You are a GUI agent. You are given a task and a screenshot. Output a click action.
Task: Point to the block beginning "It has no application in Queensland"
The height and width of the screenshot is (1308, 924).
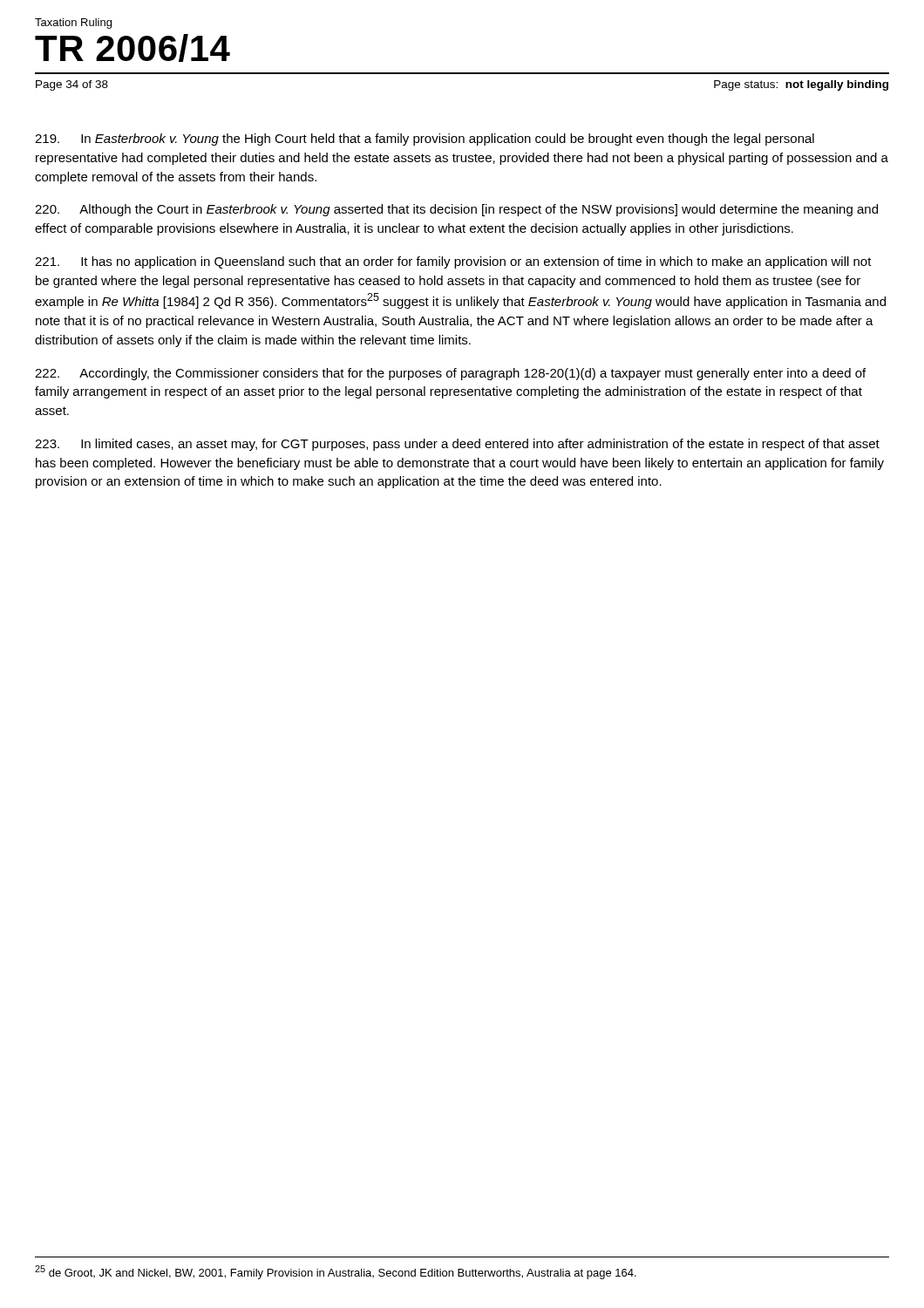tap(461, 299)
